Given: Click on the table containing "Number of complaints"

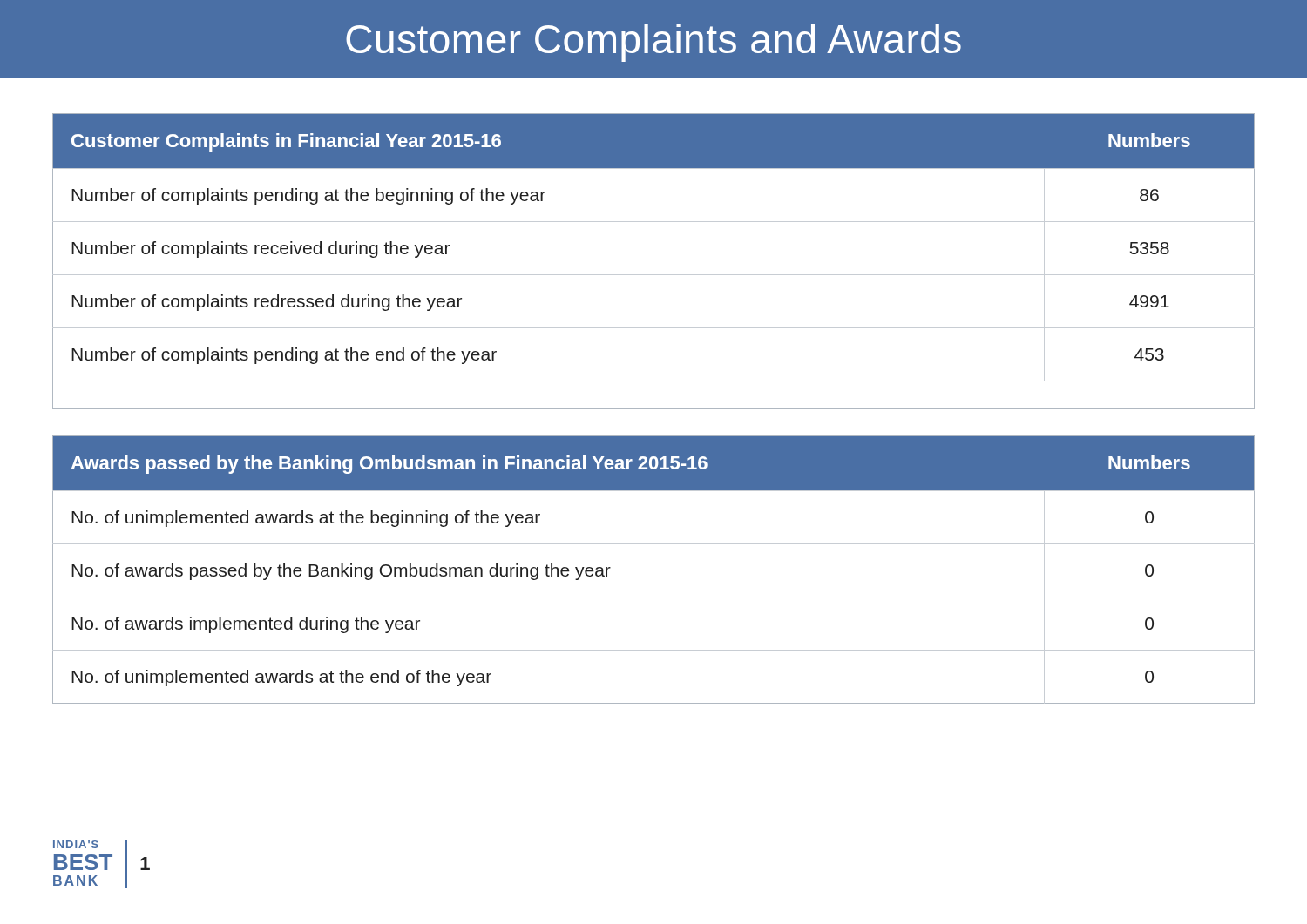Looking at the screenshot, I should (x=654, y=261).
